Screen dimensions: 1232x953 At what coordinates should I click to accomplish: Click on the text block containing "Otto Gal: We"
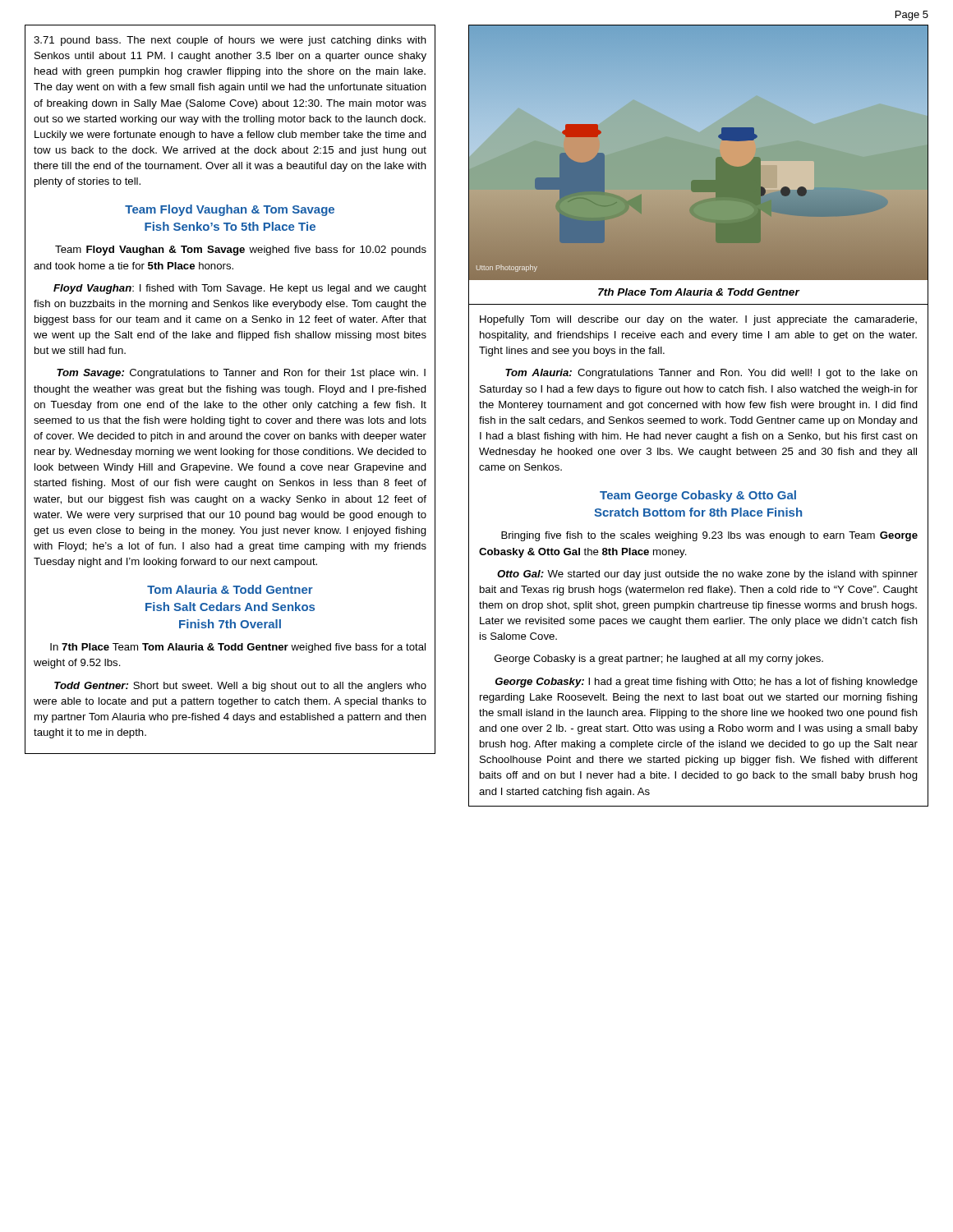click(698, 605)
